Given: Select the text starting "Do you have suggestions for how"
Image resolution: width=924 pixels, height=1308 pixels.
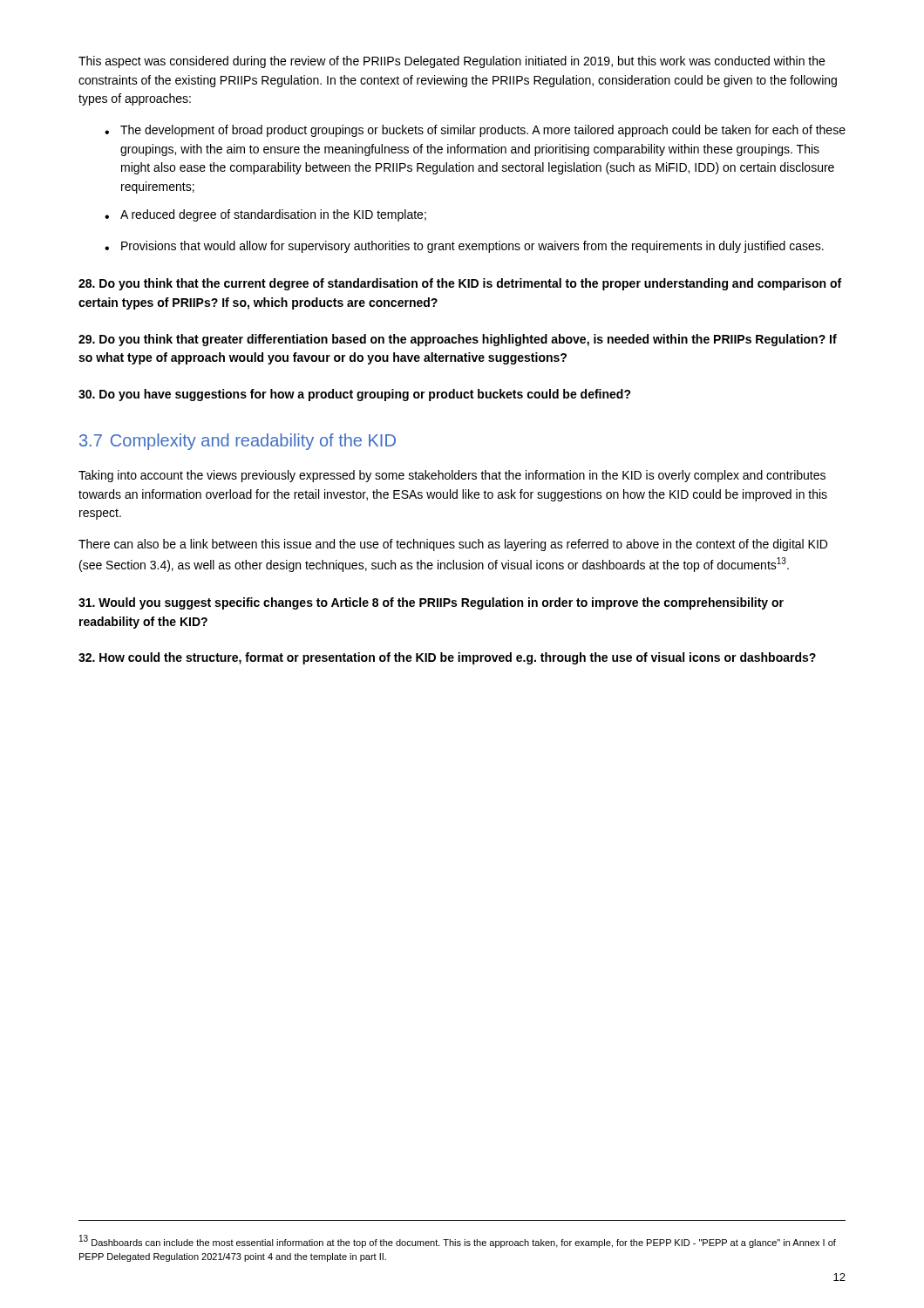Looking at the screenshot, I should [x=355, y=394].
